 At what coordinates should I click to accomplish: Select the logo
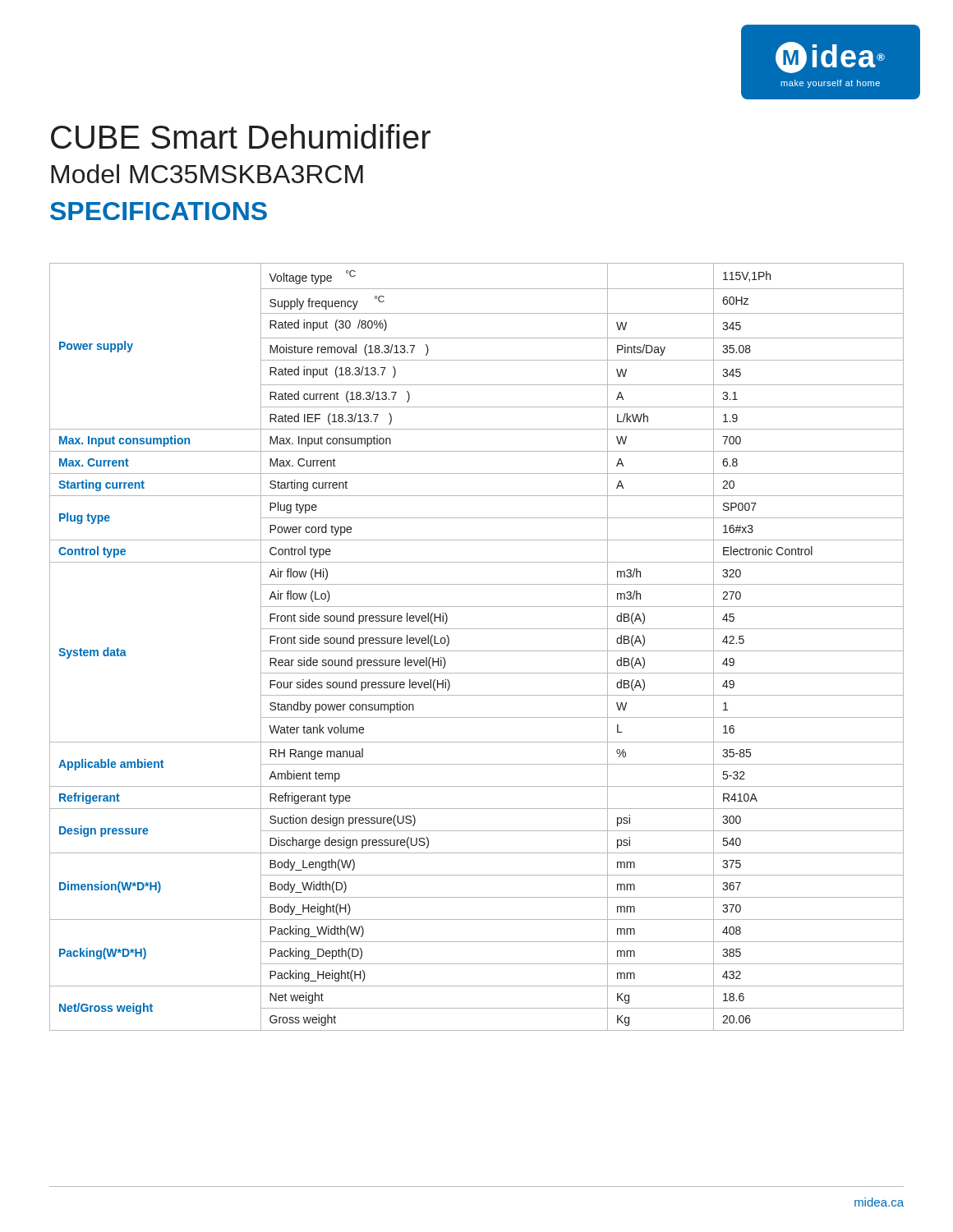click(831, 62)
